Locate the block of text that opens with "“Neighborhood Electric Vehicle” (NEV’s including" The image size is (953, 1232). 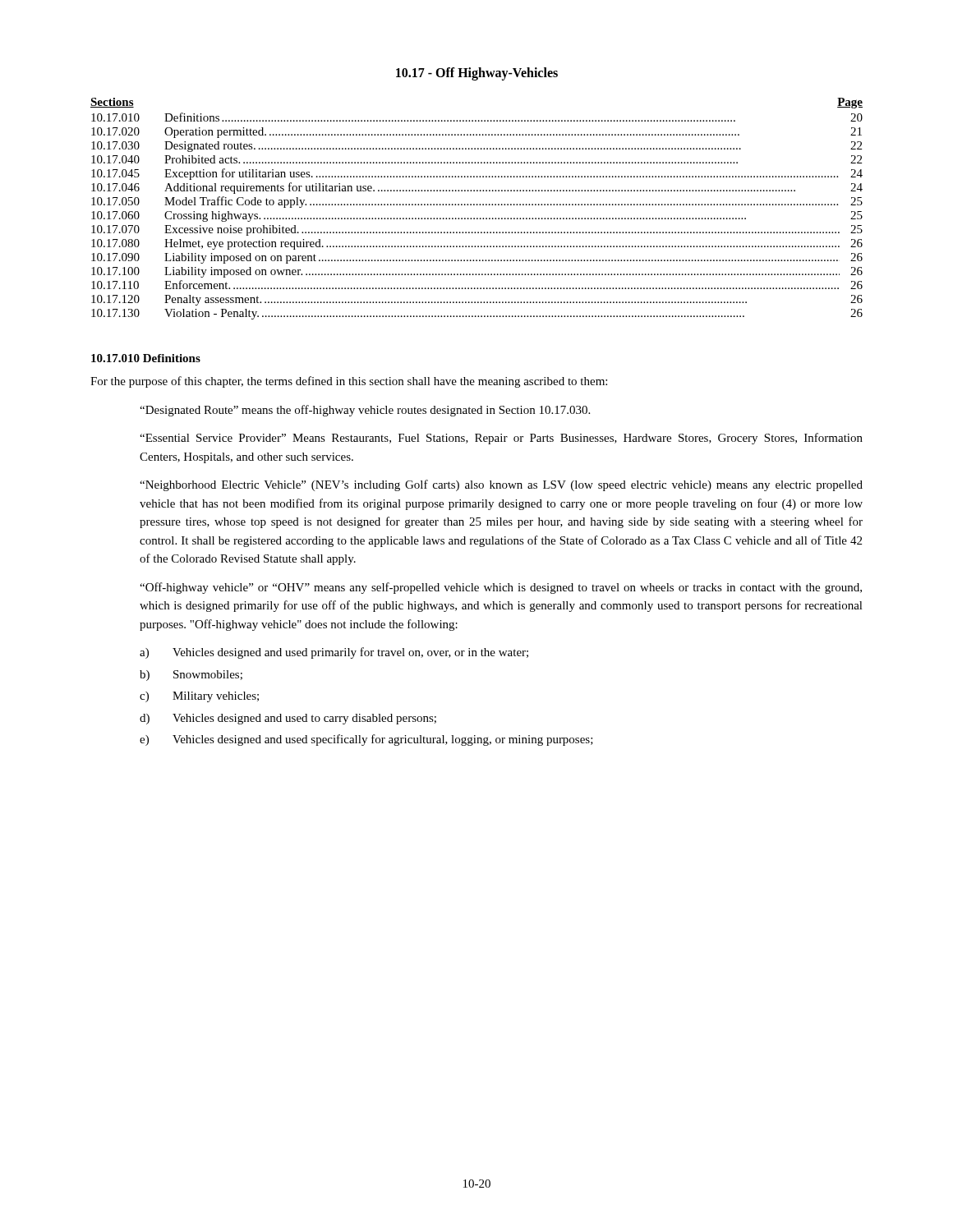[x=501, y=522]
